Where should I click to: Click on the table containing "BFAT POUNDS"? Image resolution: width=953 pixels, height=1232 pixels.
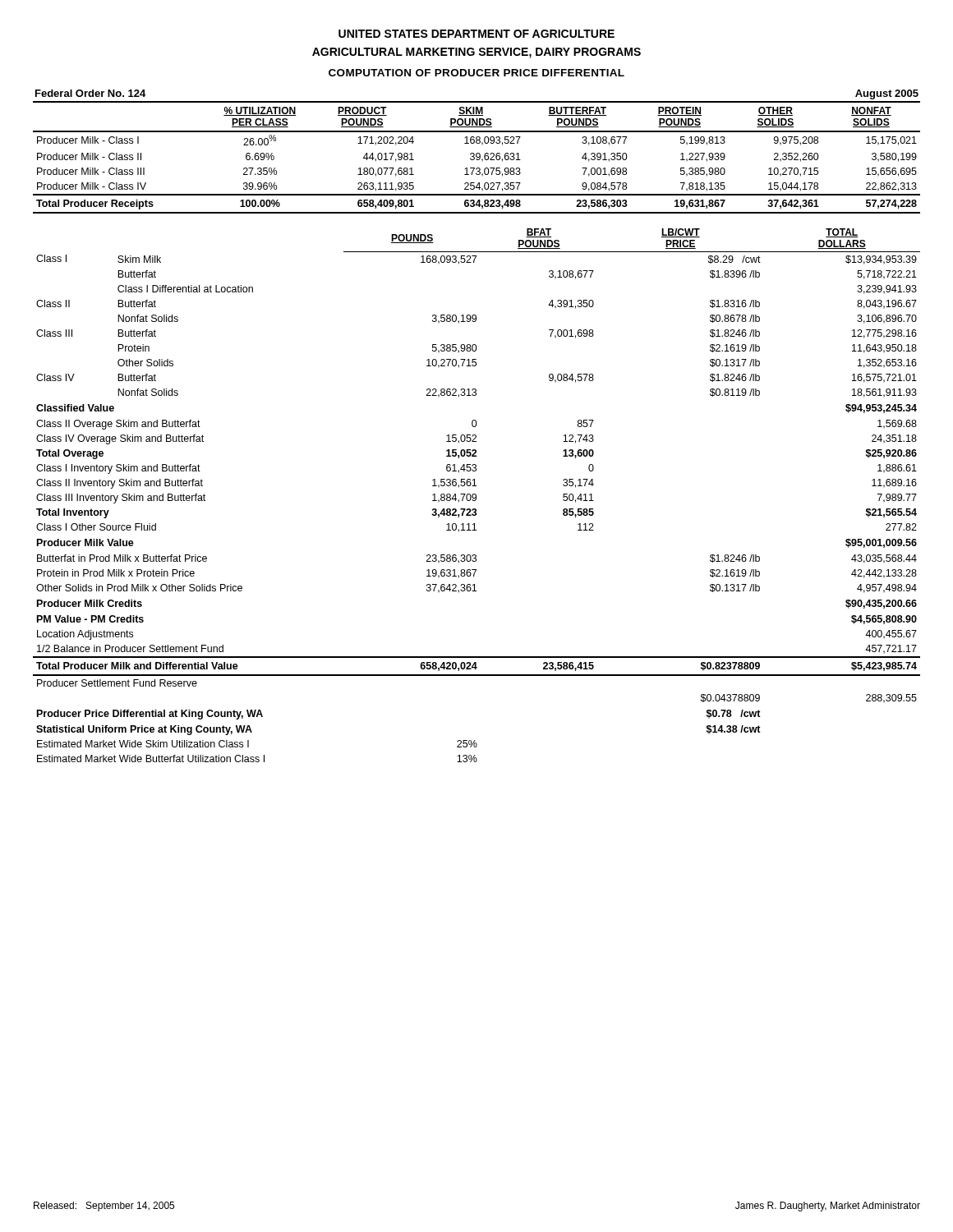pyautogui.click(x=476, y=496)
